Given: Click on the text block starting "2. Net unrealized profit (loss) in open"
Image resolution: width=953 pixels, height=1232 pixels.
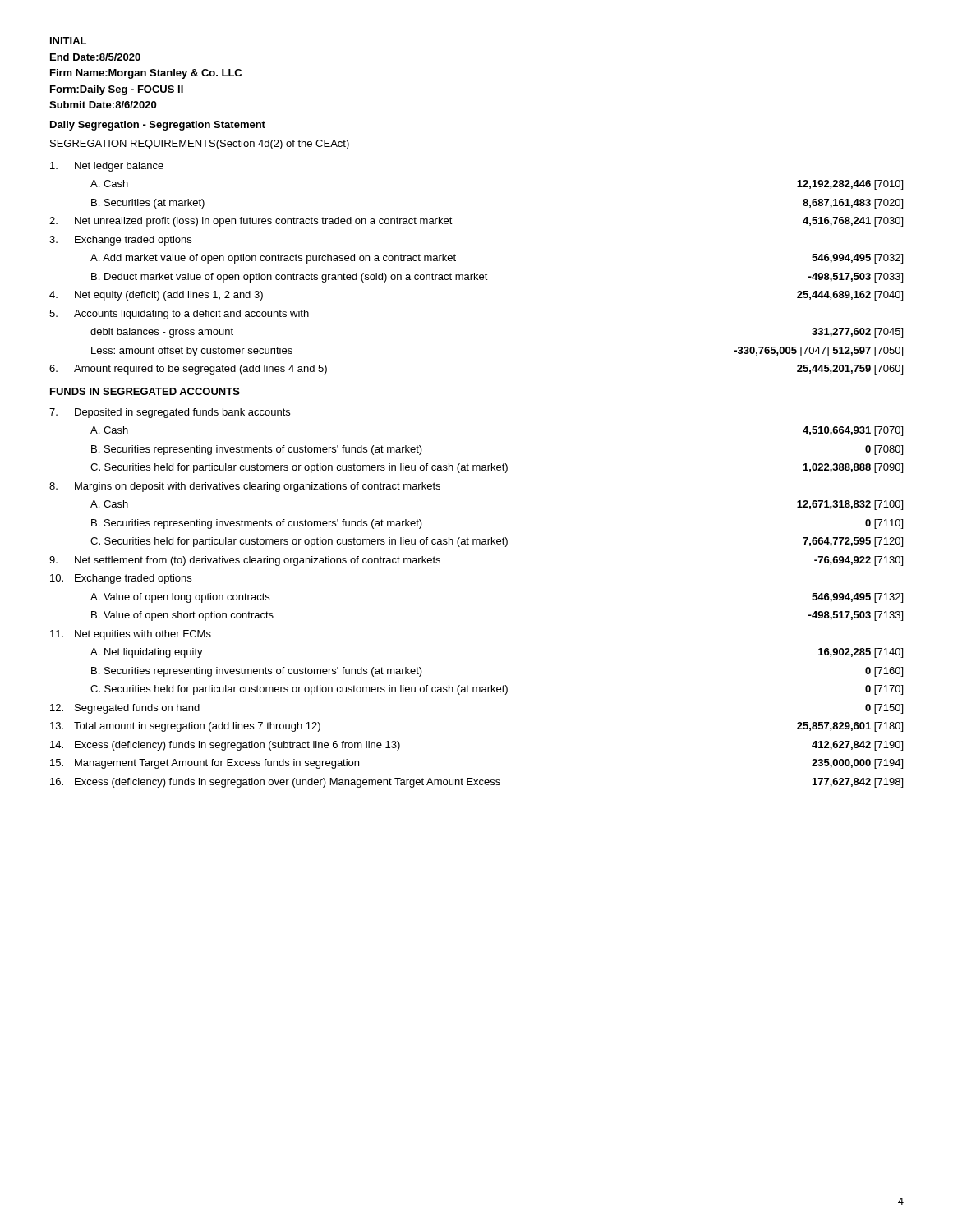Looking at the screenshot, I should click(x=262, y=221).
